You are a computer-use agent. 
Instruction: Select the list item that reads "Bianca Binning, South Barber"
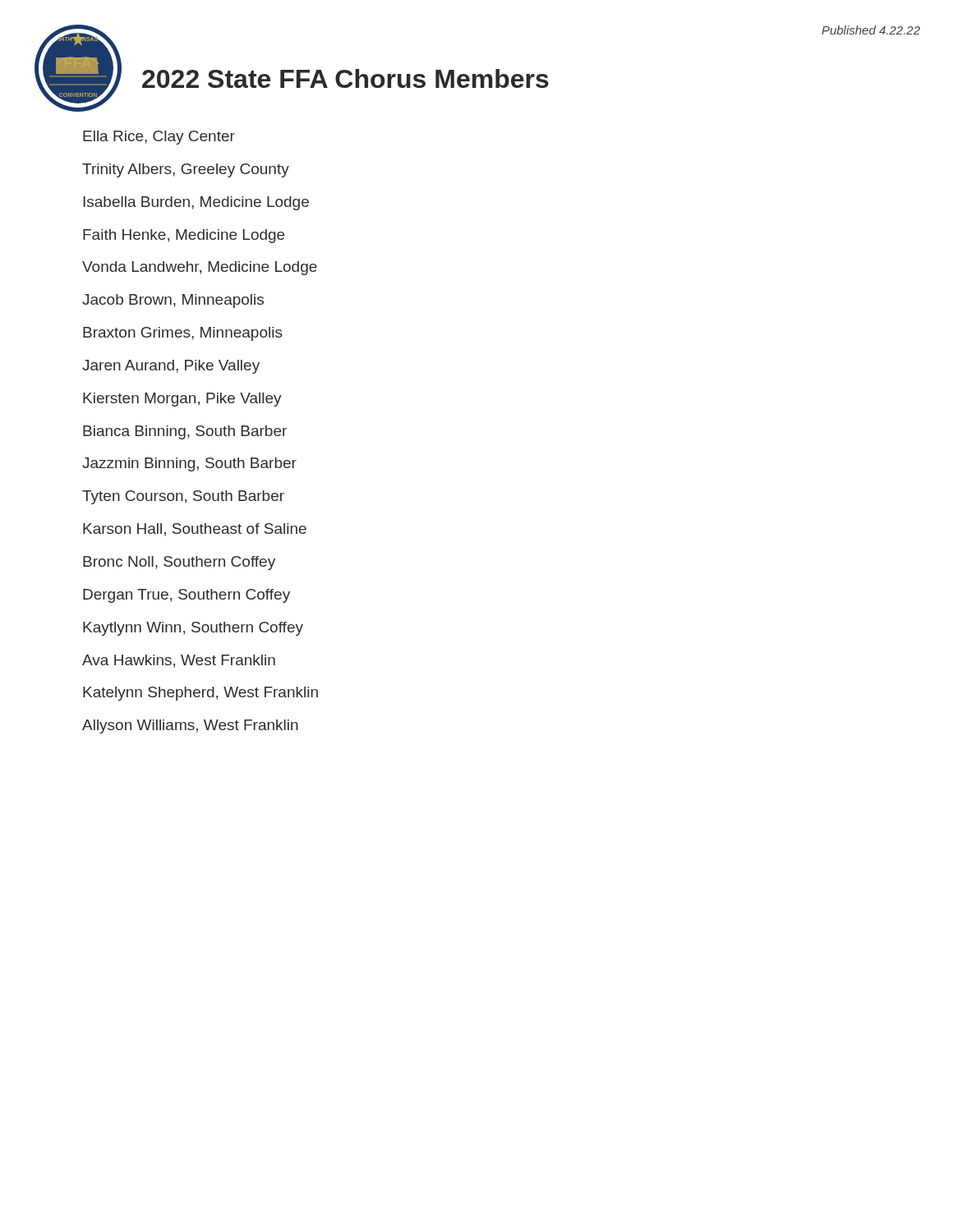(185, 430)
